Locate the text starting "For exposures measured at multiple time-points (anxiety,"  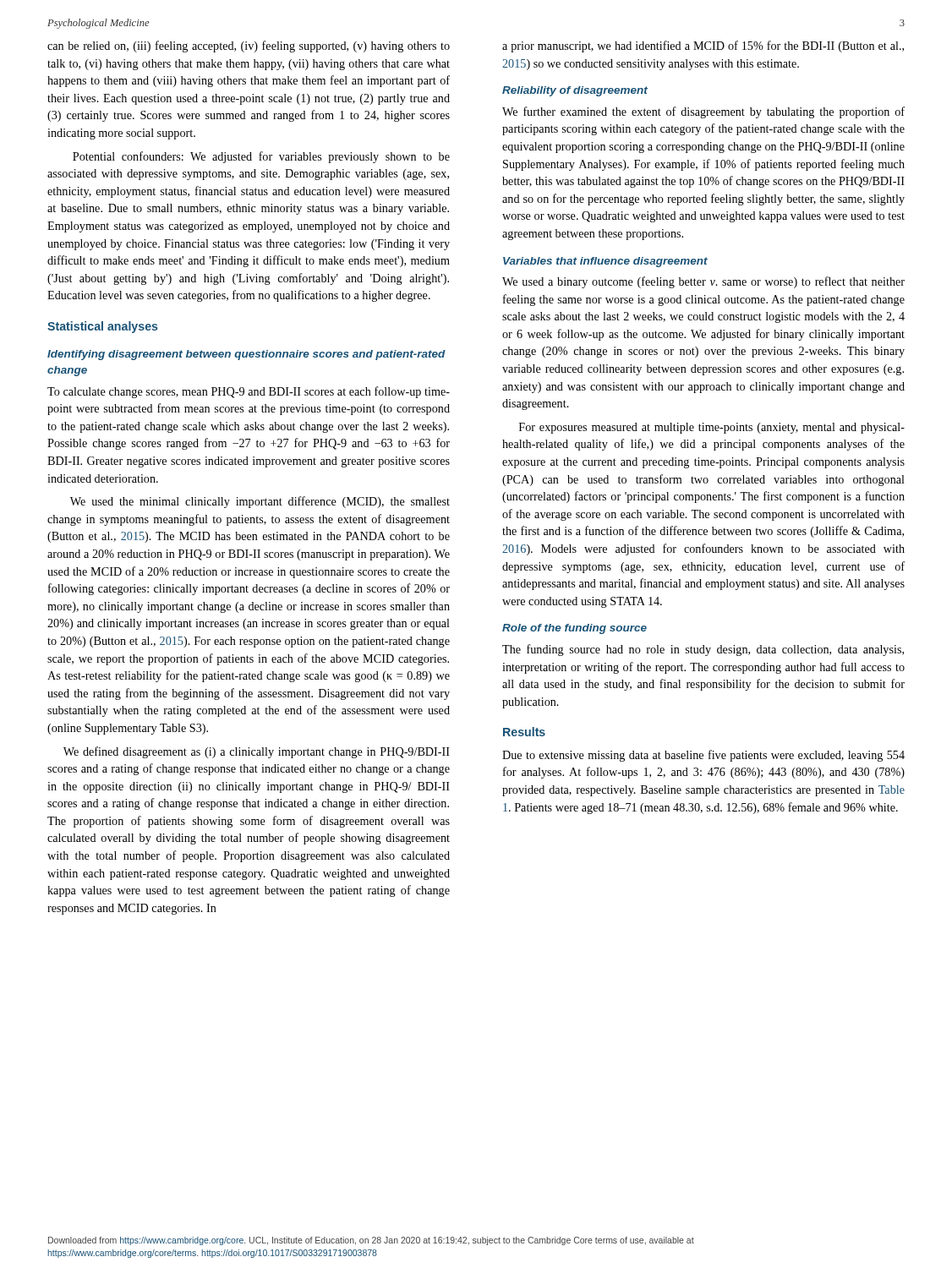[703, 514]
